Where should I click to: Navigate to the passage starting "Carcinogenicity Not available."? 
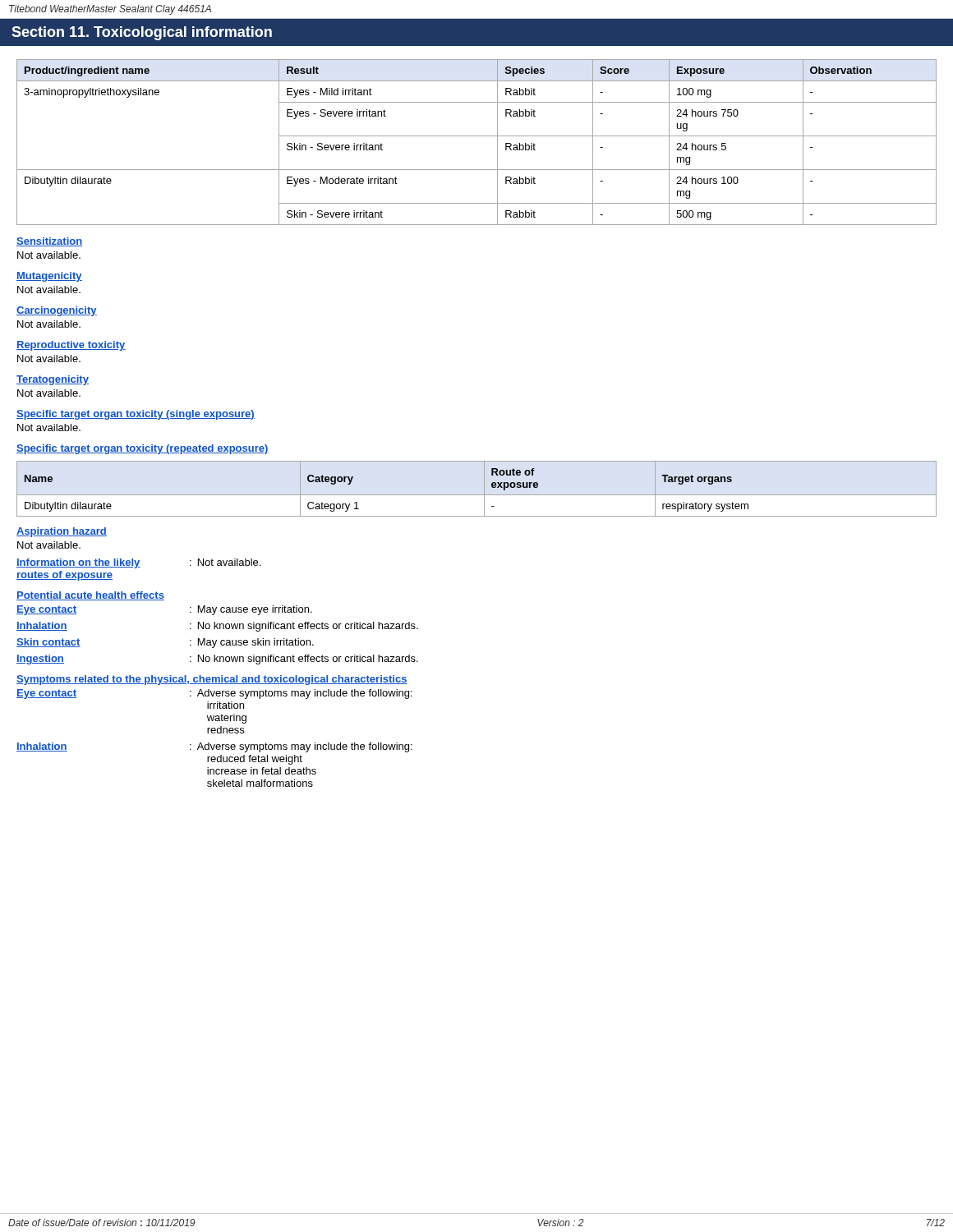click(x=57, y=311)
